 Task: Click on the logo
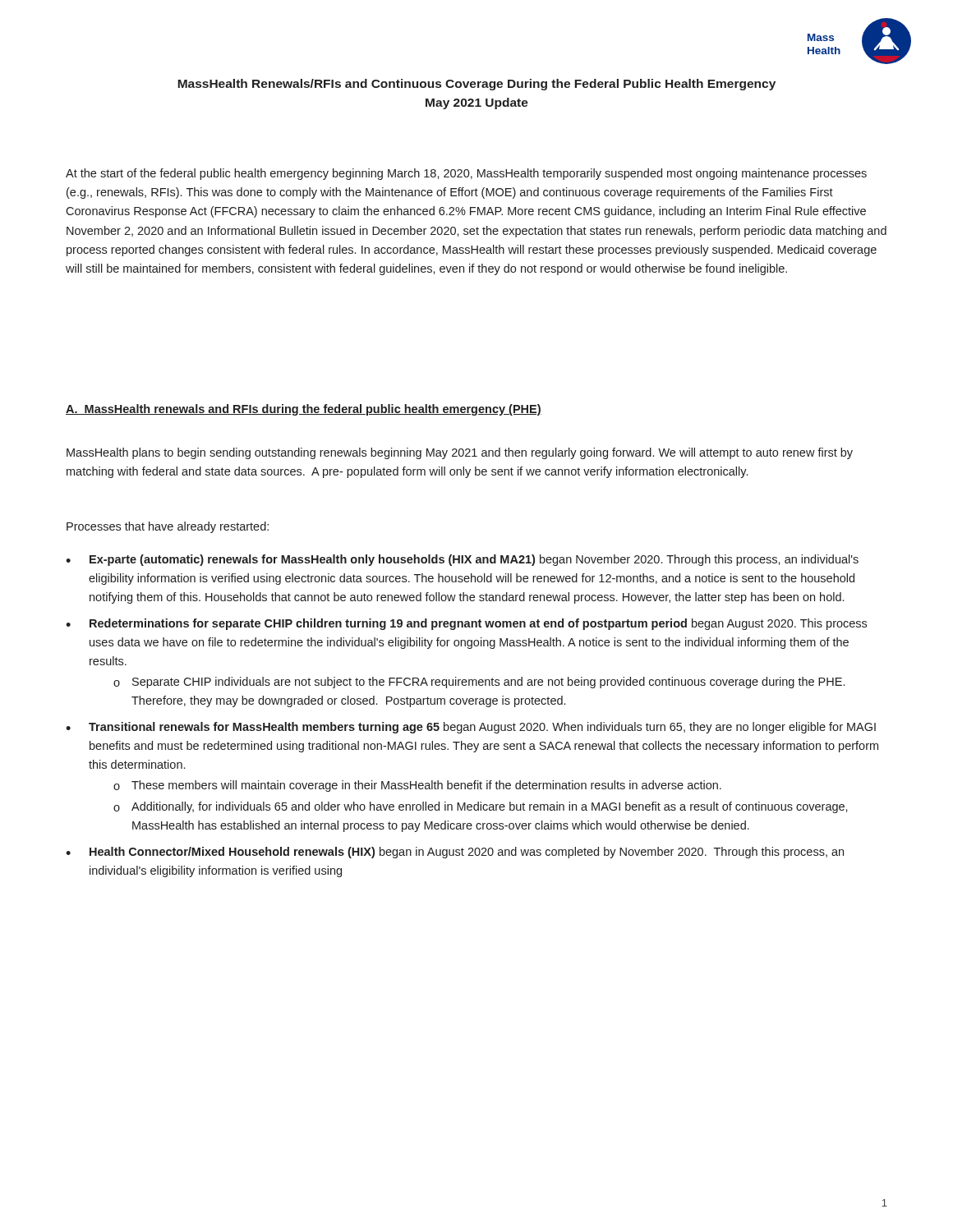pyautogui.click(x=860, y=44)
